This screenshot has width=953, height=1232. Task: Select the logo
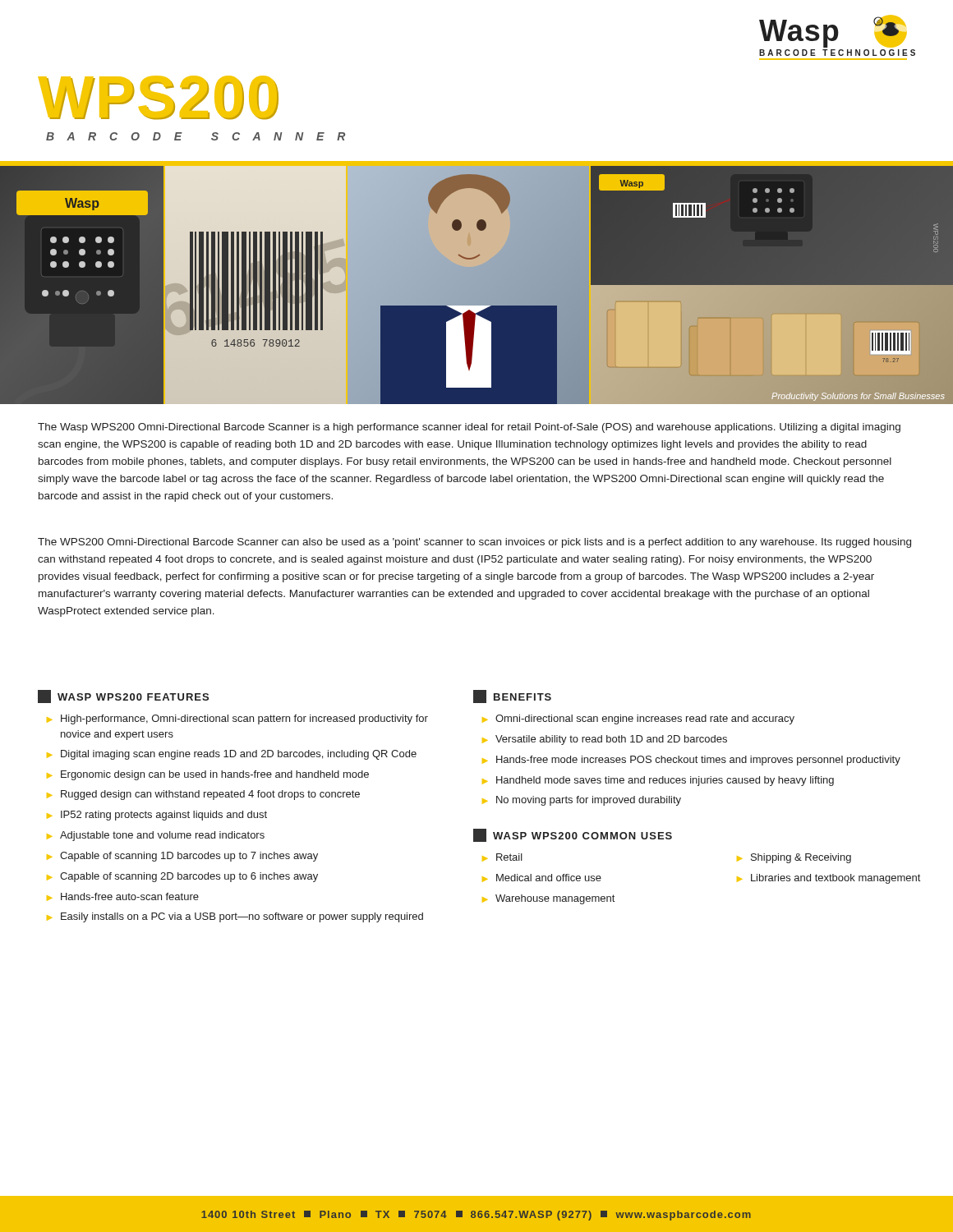[x=833, y=44]
